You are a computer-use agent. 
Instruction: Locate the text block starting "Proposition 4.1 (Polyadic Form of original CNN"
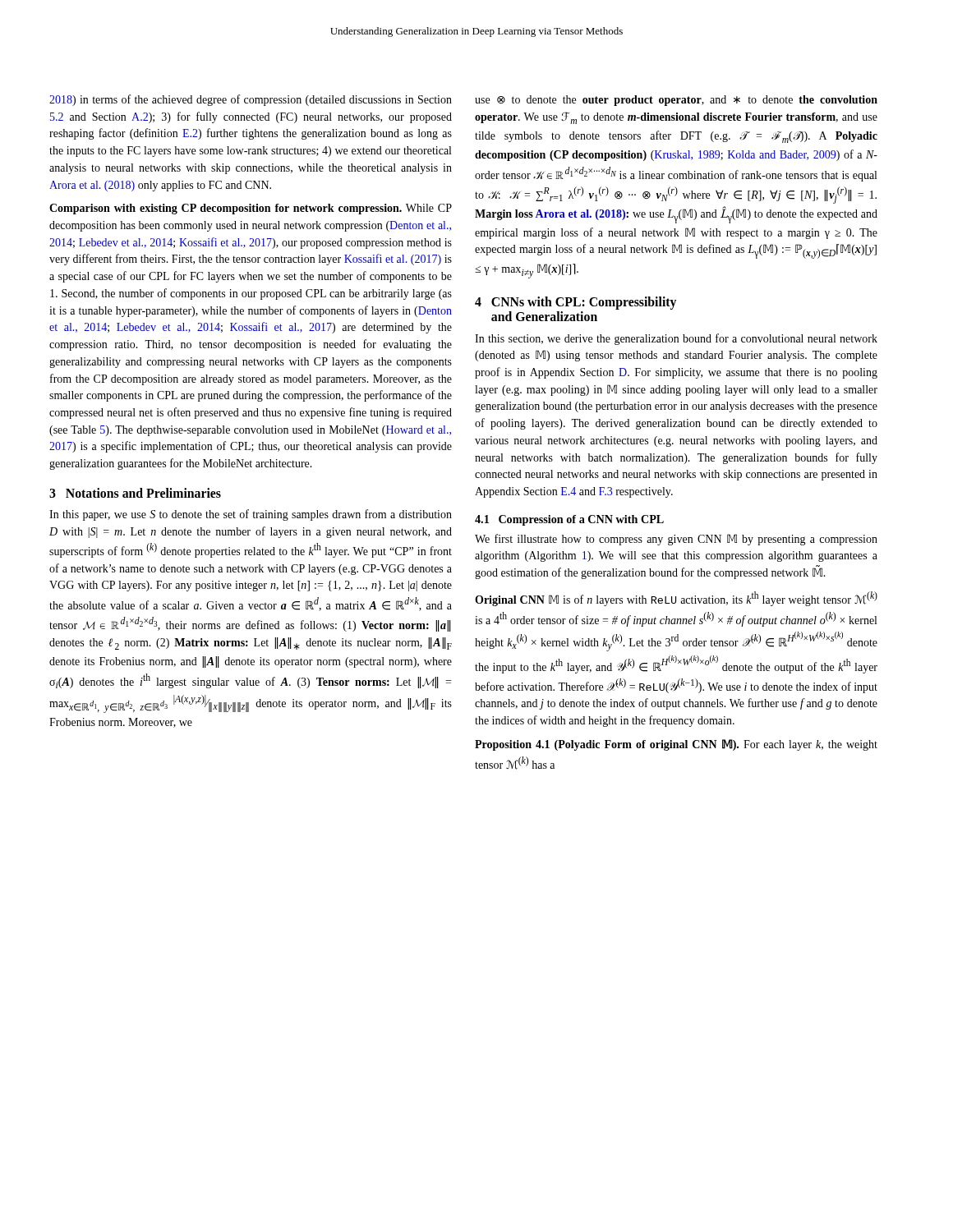[x=676, y=754]
